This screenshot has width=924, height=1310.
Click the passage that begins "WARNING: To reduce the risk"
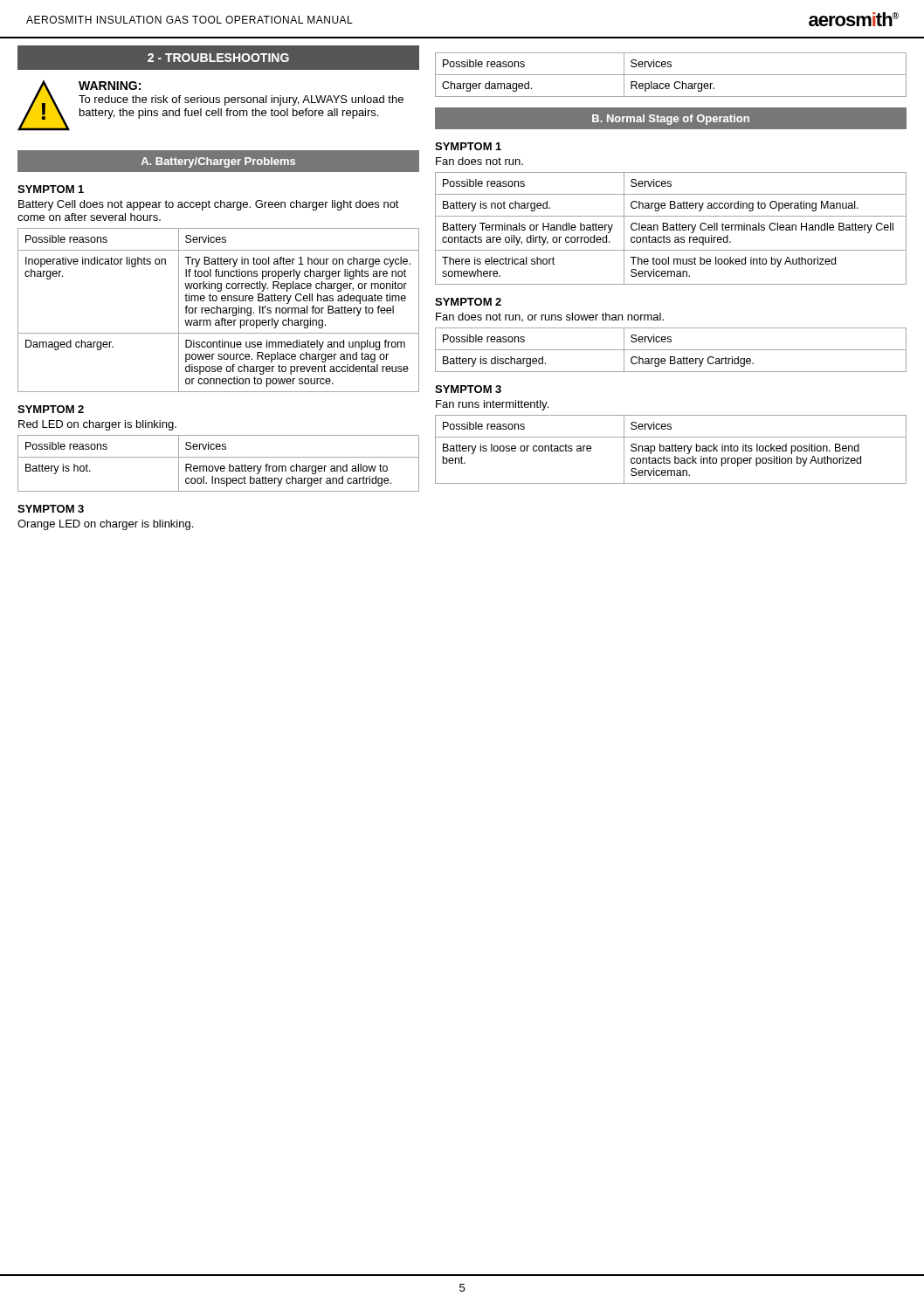pyautogui.click(x=241, y=99)
